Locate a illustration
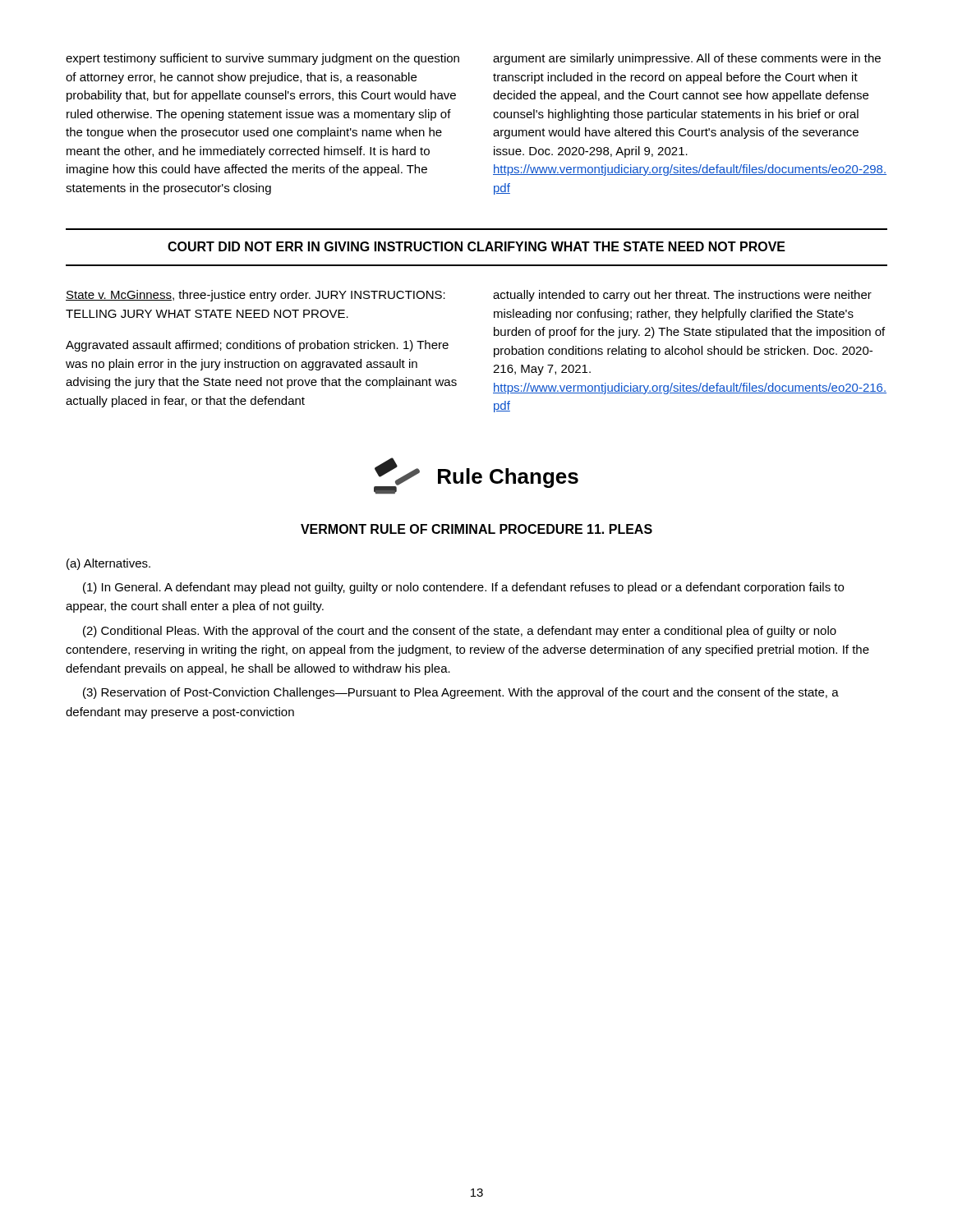This screenshot has height=1232, width=953. click(476, 477)
